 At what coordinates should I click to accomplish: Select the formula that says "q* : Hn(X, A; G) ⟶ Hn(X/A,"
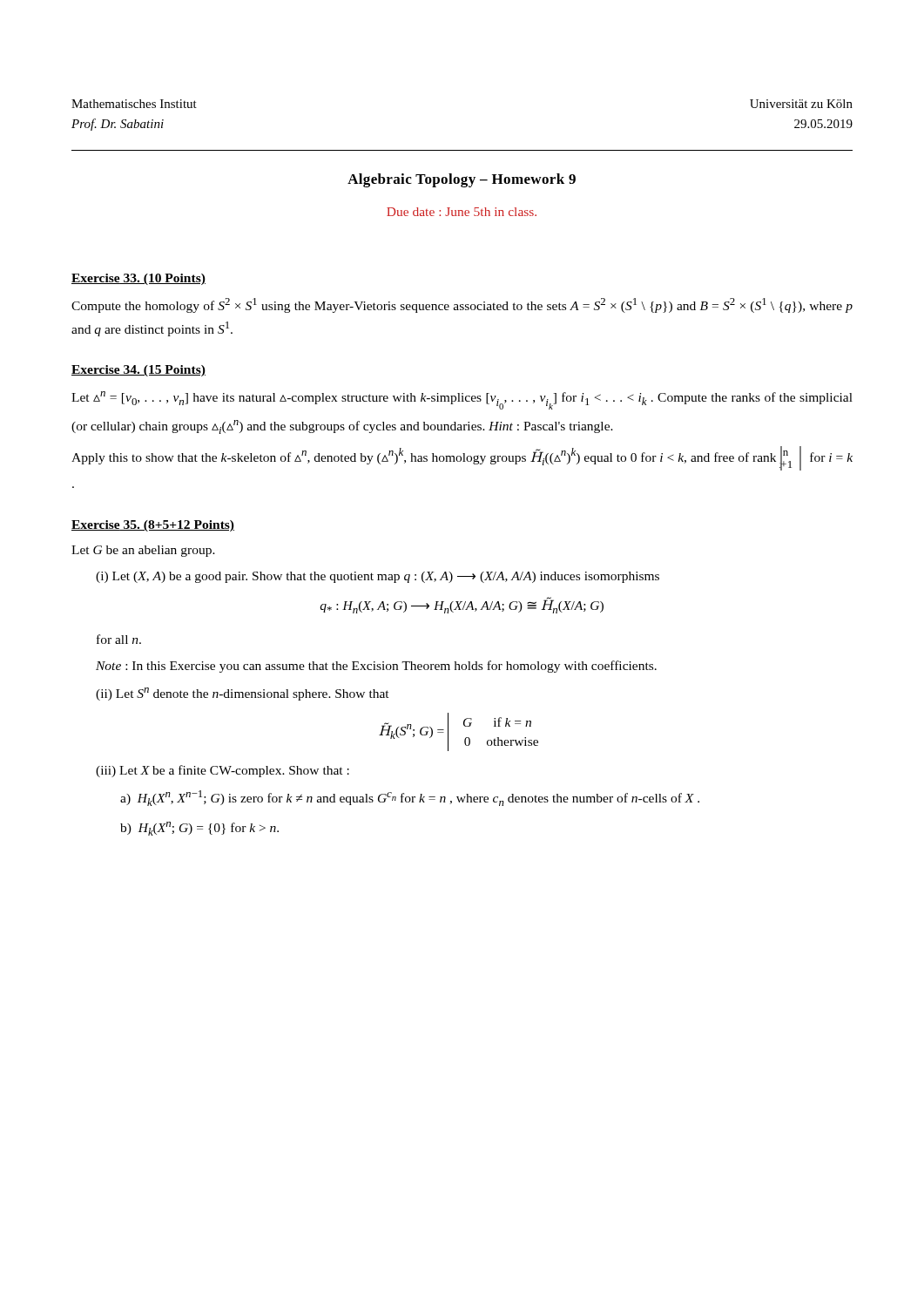[462, 607]
